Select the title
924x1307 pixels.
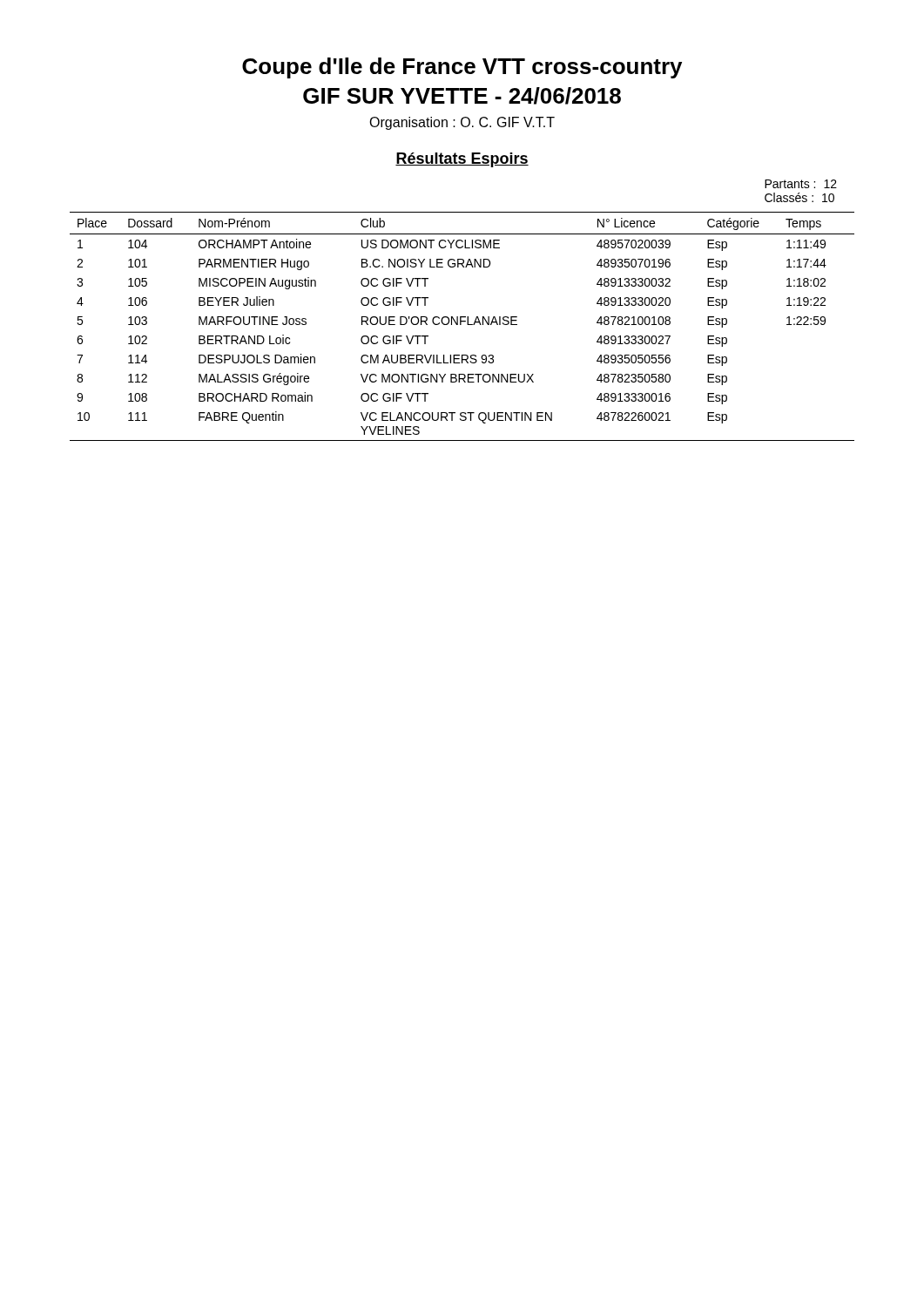coord(462,91)
